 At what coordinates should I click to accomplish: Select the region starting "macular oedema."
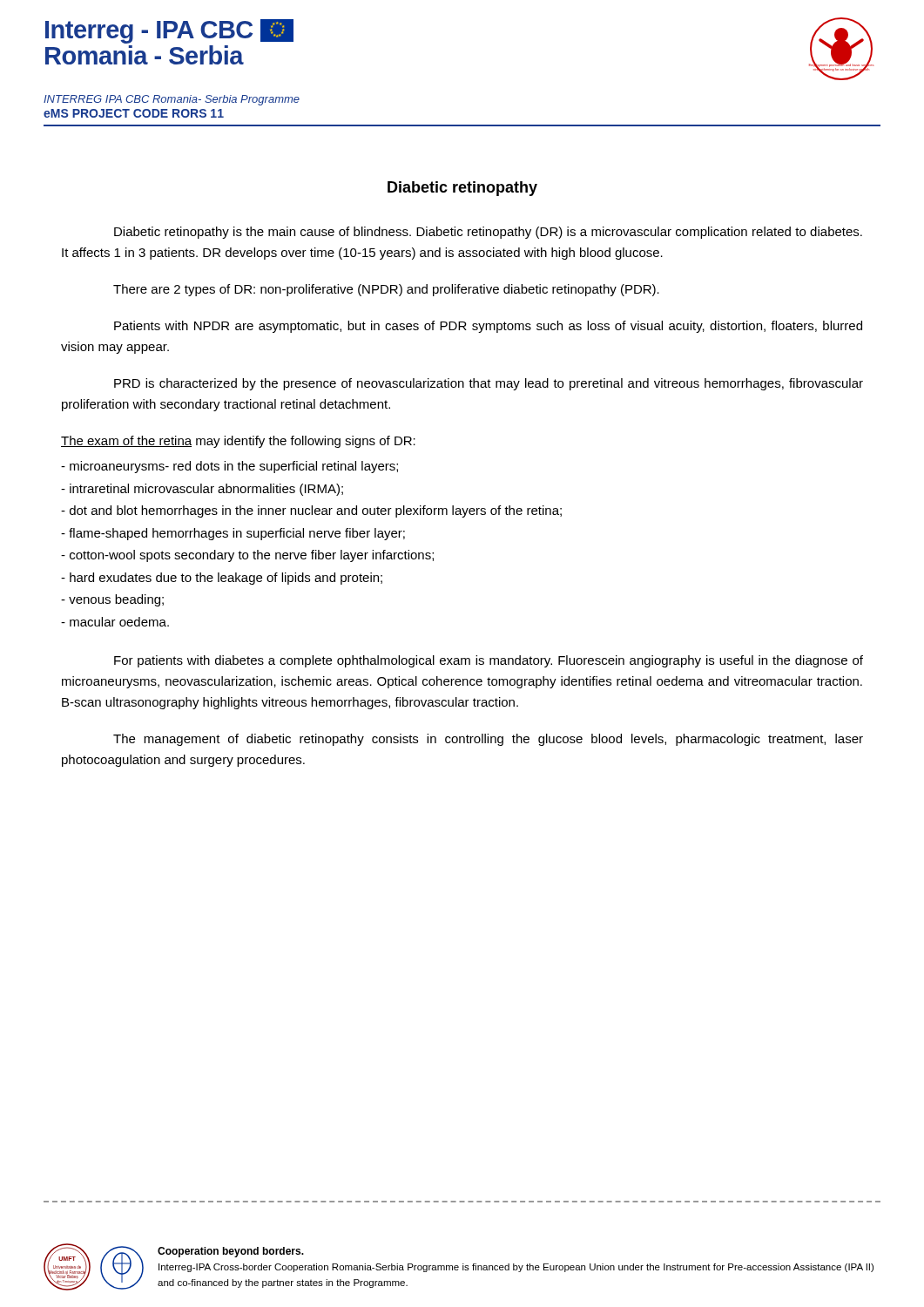pos(115,621)
